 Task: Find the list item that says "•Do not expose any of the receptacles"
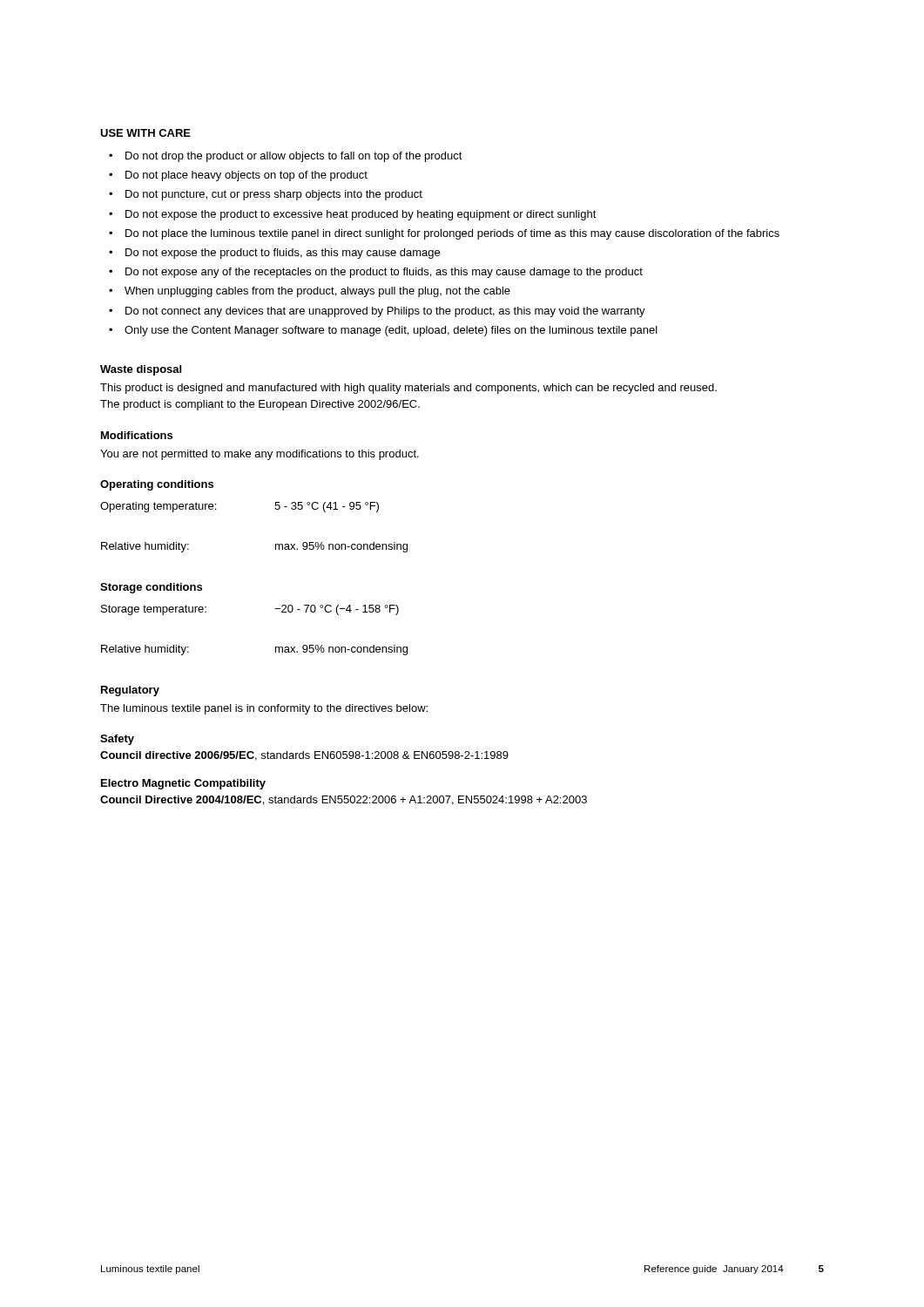point(376,272)
